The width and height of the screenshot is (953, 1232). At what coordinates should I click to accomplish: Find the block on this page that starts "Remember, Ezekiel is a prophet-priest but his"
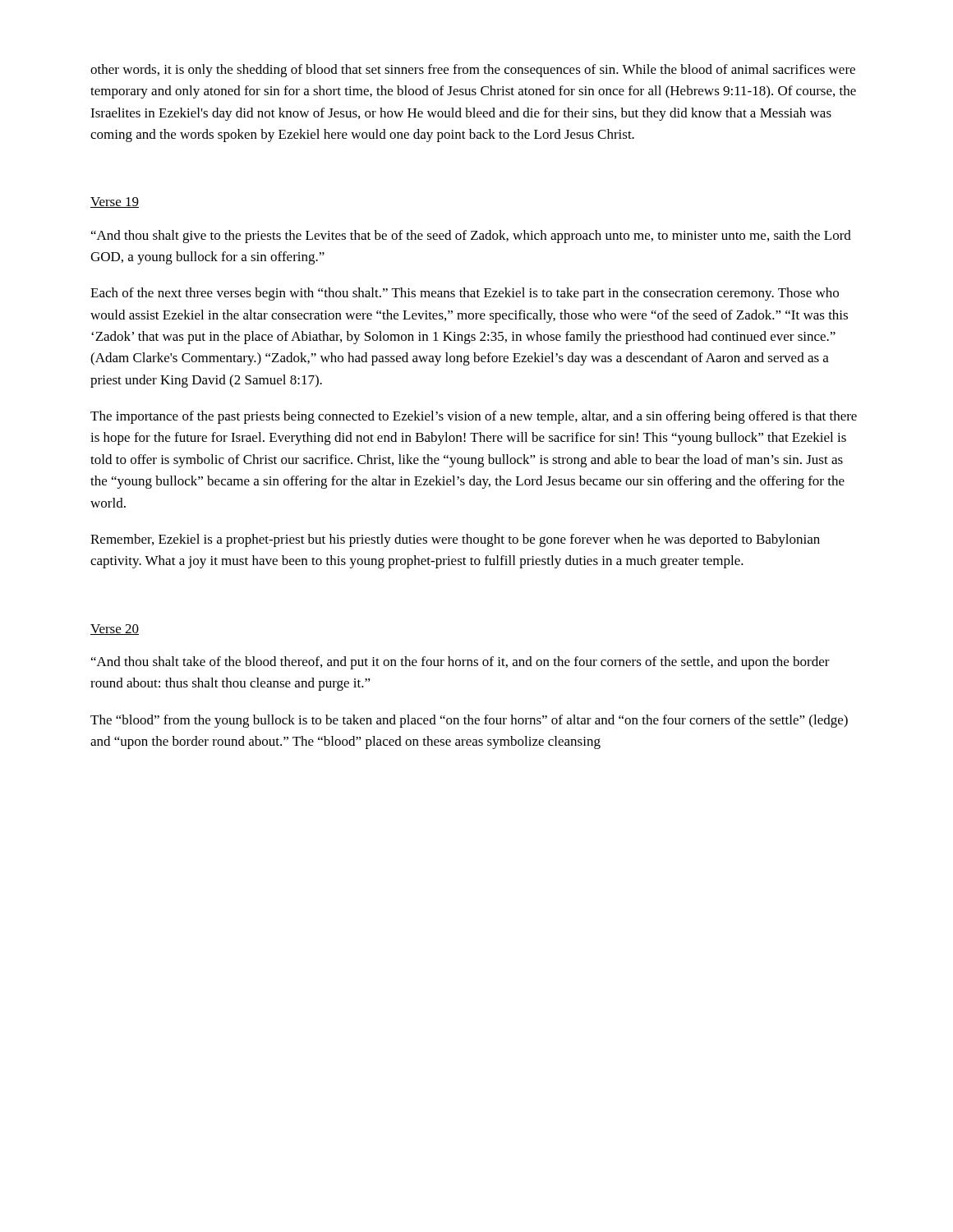[455, 550]
